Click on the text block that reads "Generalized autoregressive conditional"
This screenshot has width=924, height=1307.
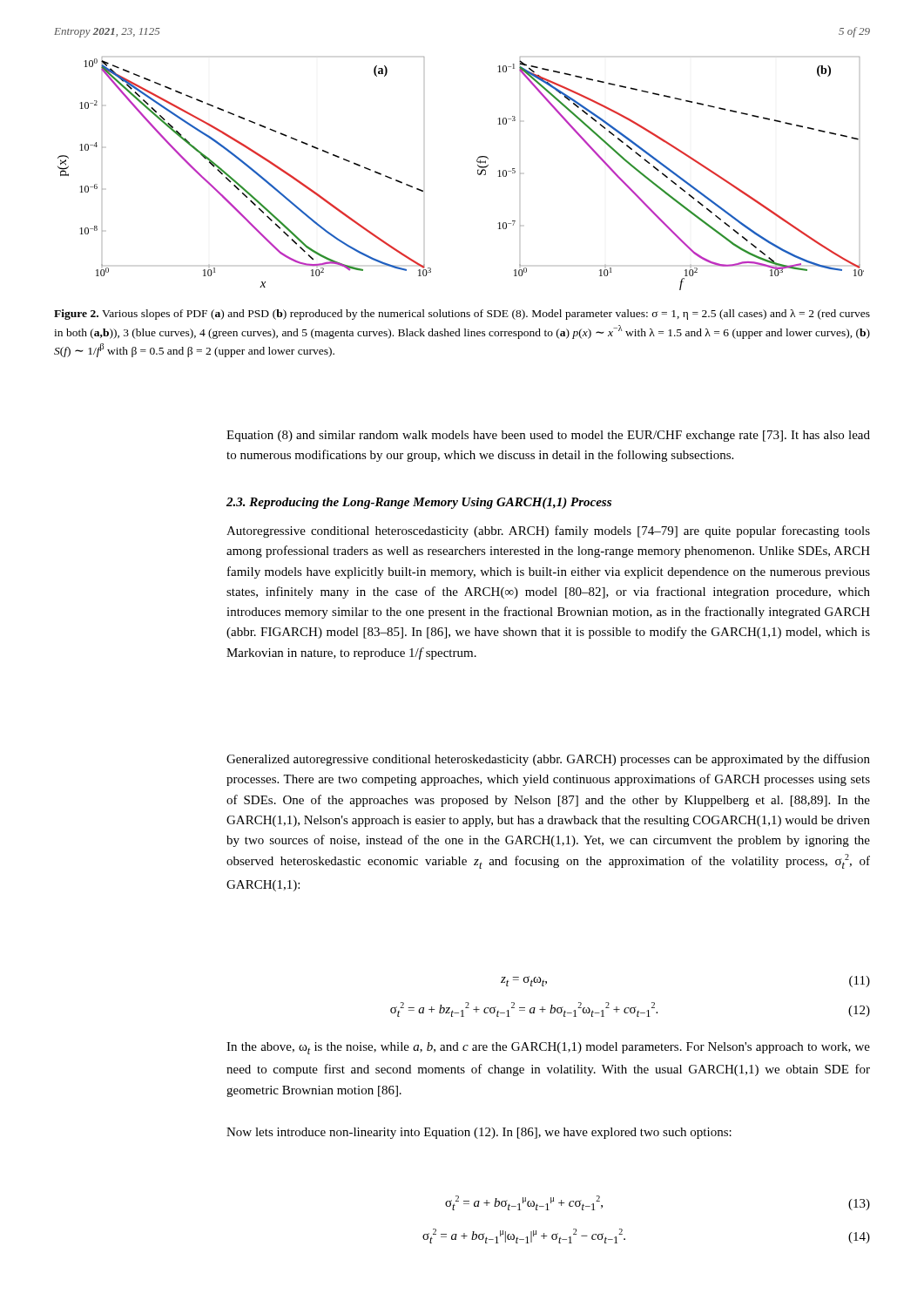[548, 822]
